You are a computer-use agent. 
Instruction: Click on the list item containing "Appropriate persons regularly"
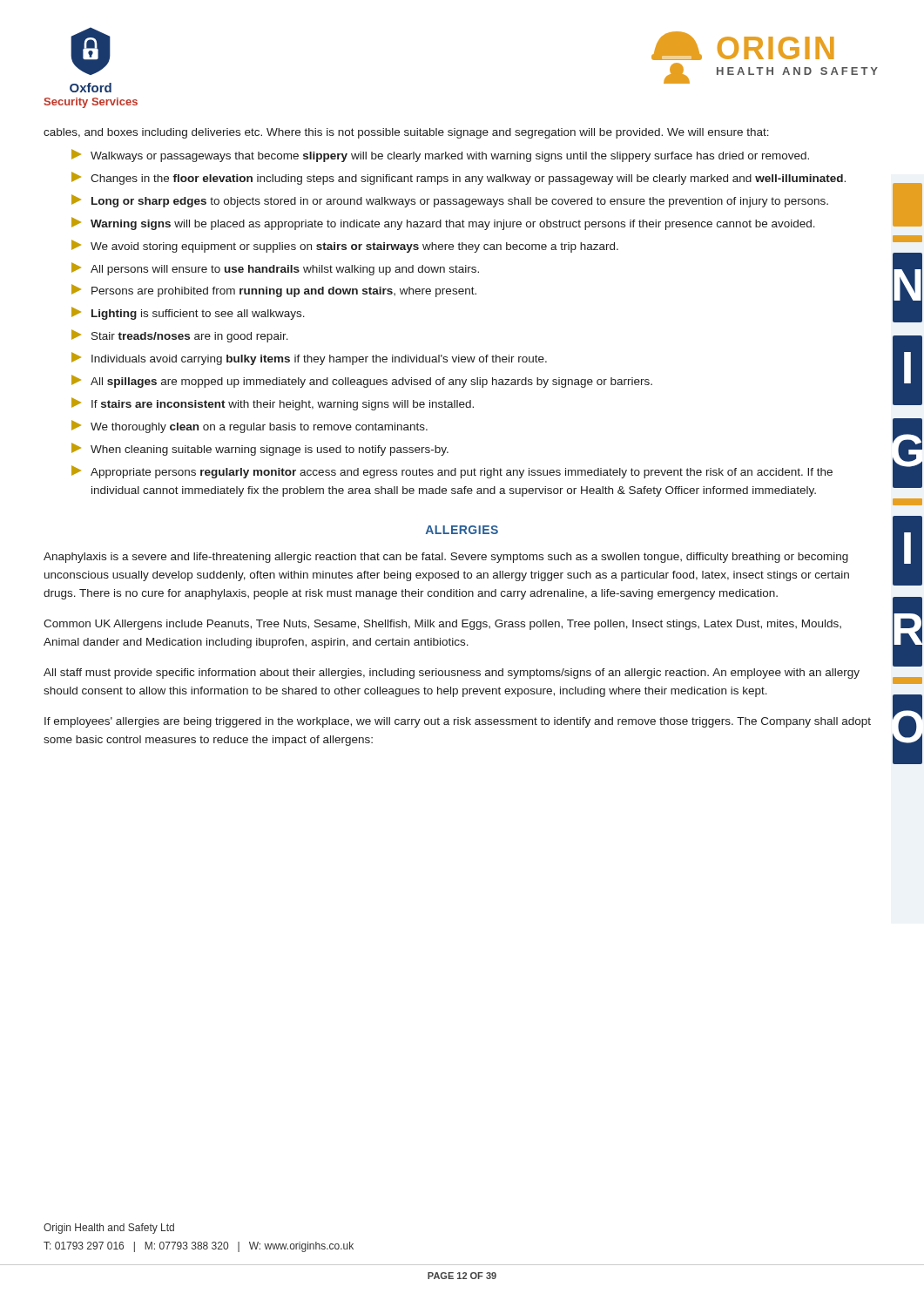click(475, 482)
